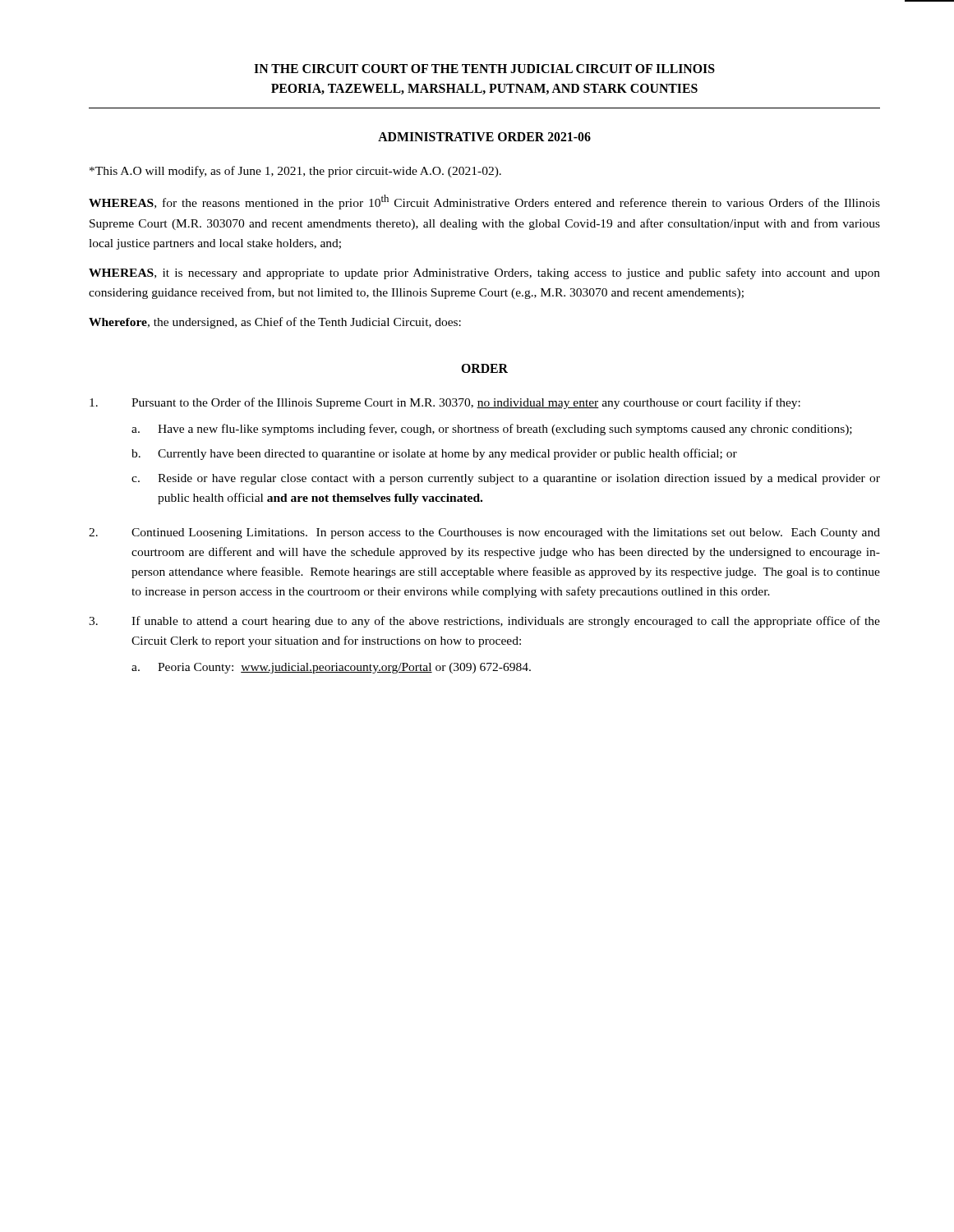The width and height of the screenshot is (954, 1232).
Task: Click on the passage starting "c. Reside or have regular"
Action: (506, 488)
